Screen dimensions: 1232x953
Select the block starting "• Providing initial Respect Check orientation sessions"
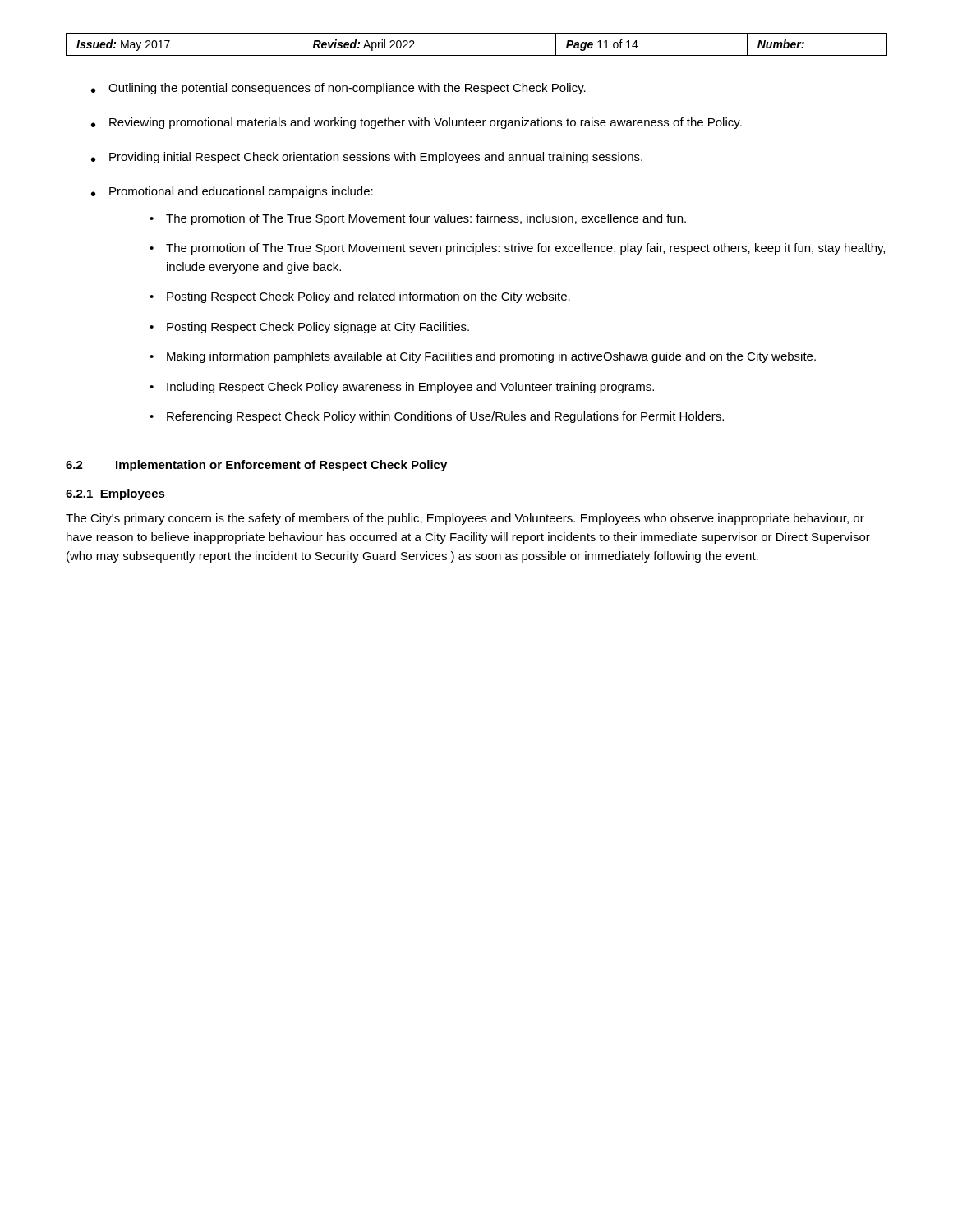[367, 158]
